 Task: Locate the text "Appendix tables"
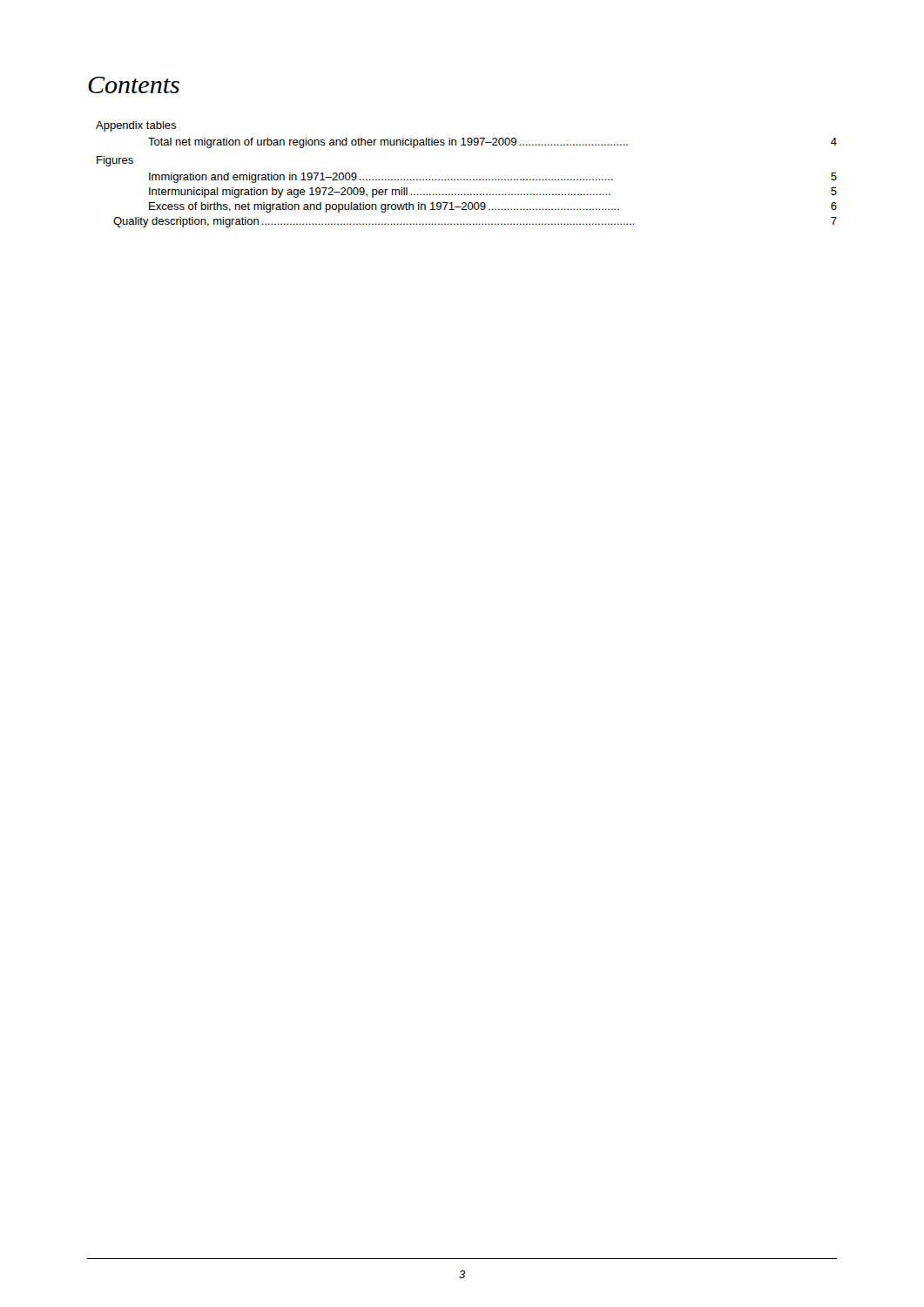pyautogui.click(x=136, y=125)
